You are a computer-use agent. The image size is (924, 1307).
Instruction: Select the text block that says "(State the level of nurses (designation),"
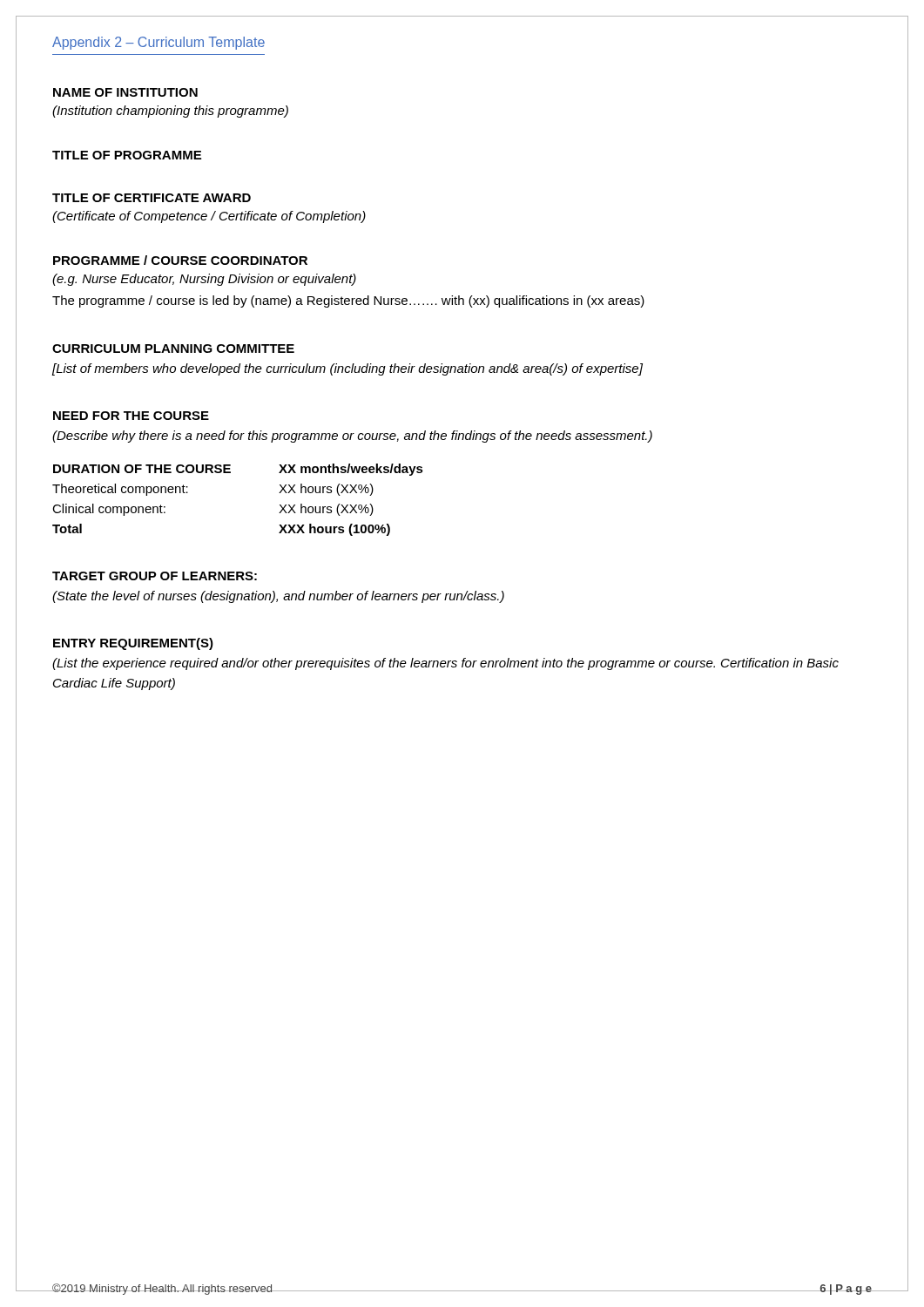(278, 595)
